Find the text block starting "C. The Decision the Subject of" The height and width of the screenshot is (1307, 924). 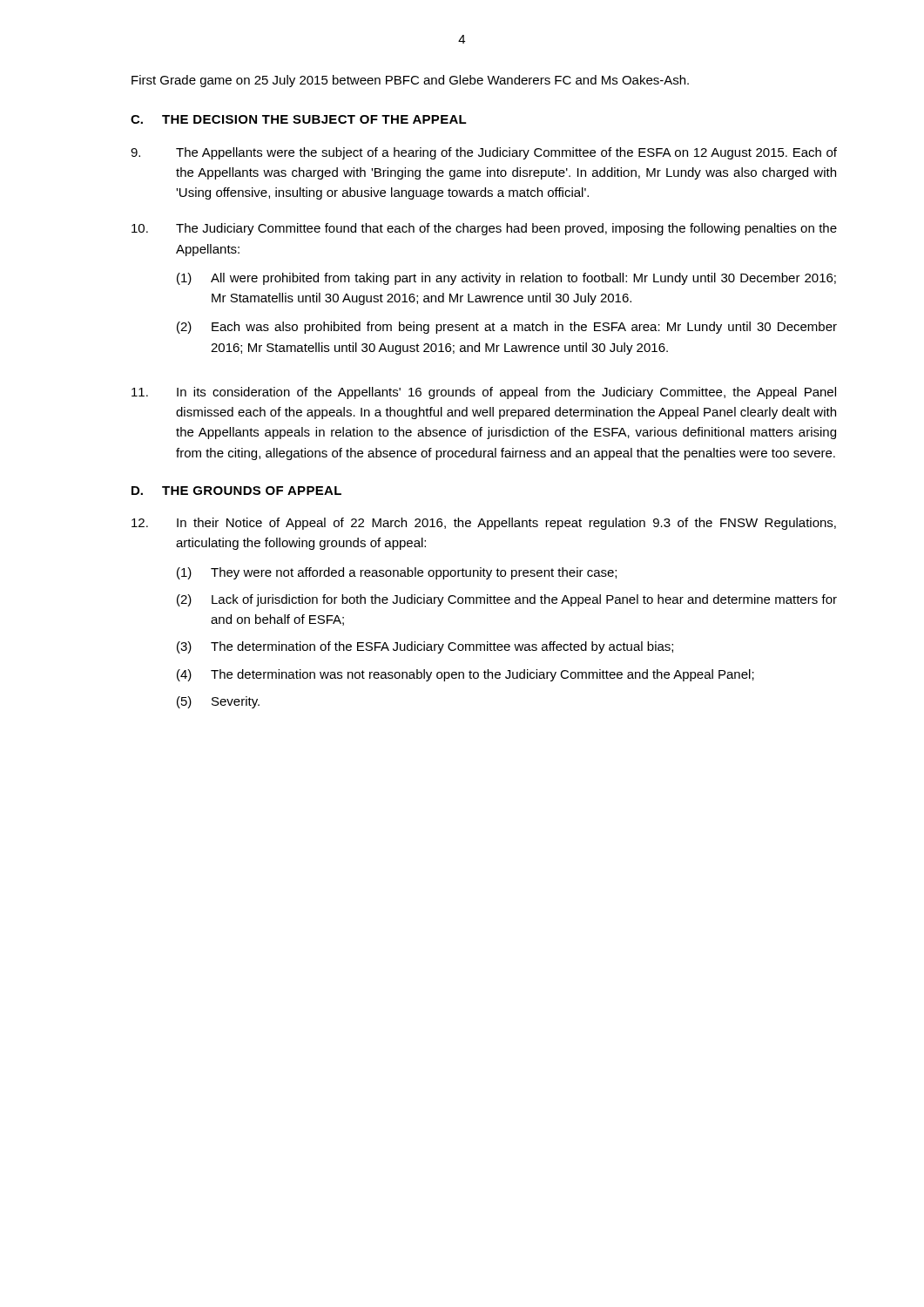[x=299, y=119]
